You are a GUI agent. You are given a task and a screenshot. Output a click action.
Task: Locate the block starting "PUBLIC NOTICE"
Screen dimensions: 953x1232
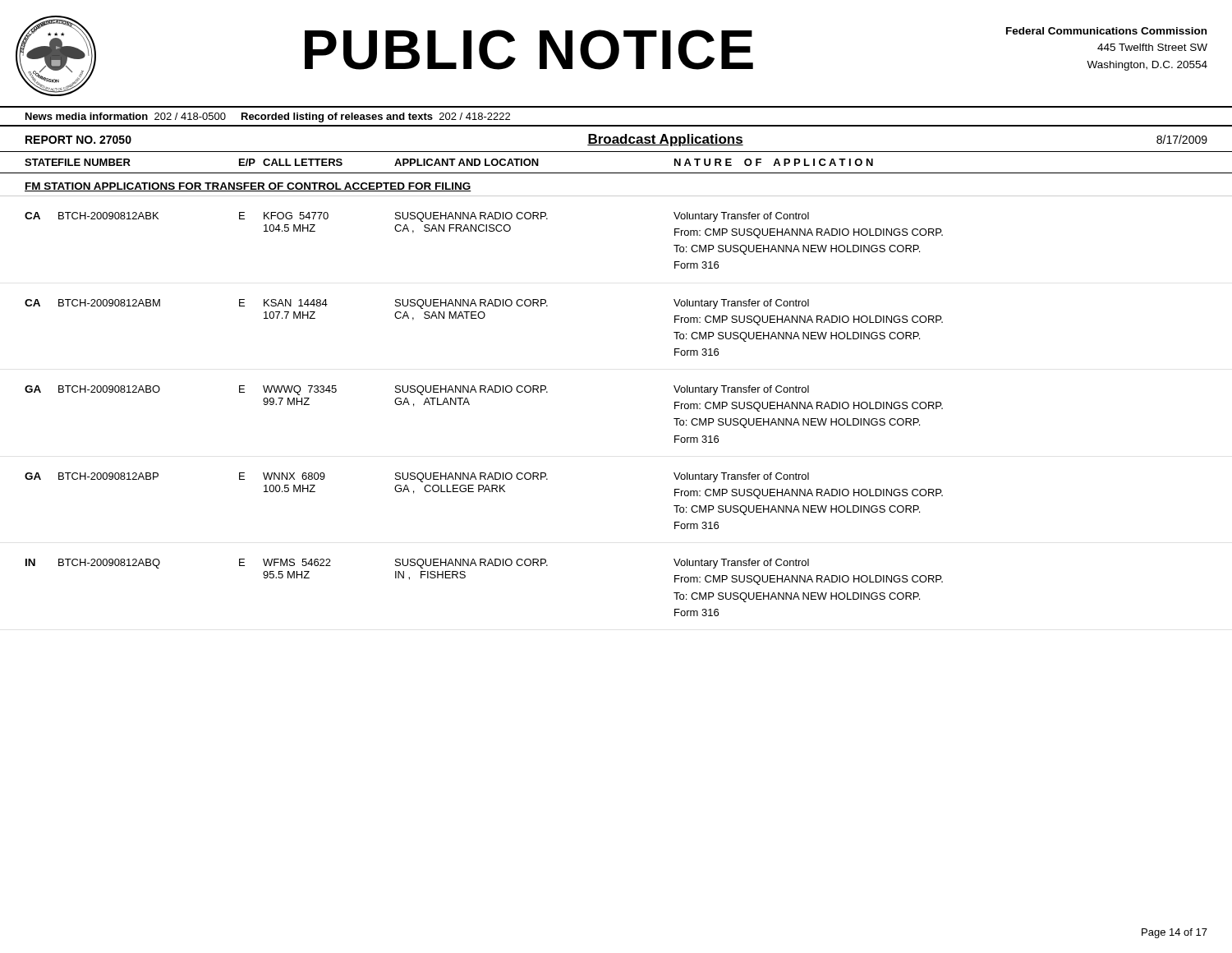529,48
